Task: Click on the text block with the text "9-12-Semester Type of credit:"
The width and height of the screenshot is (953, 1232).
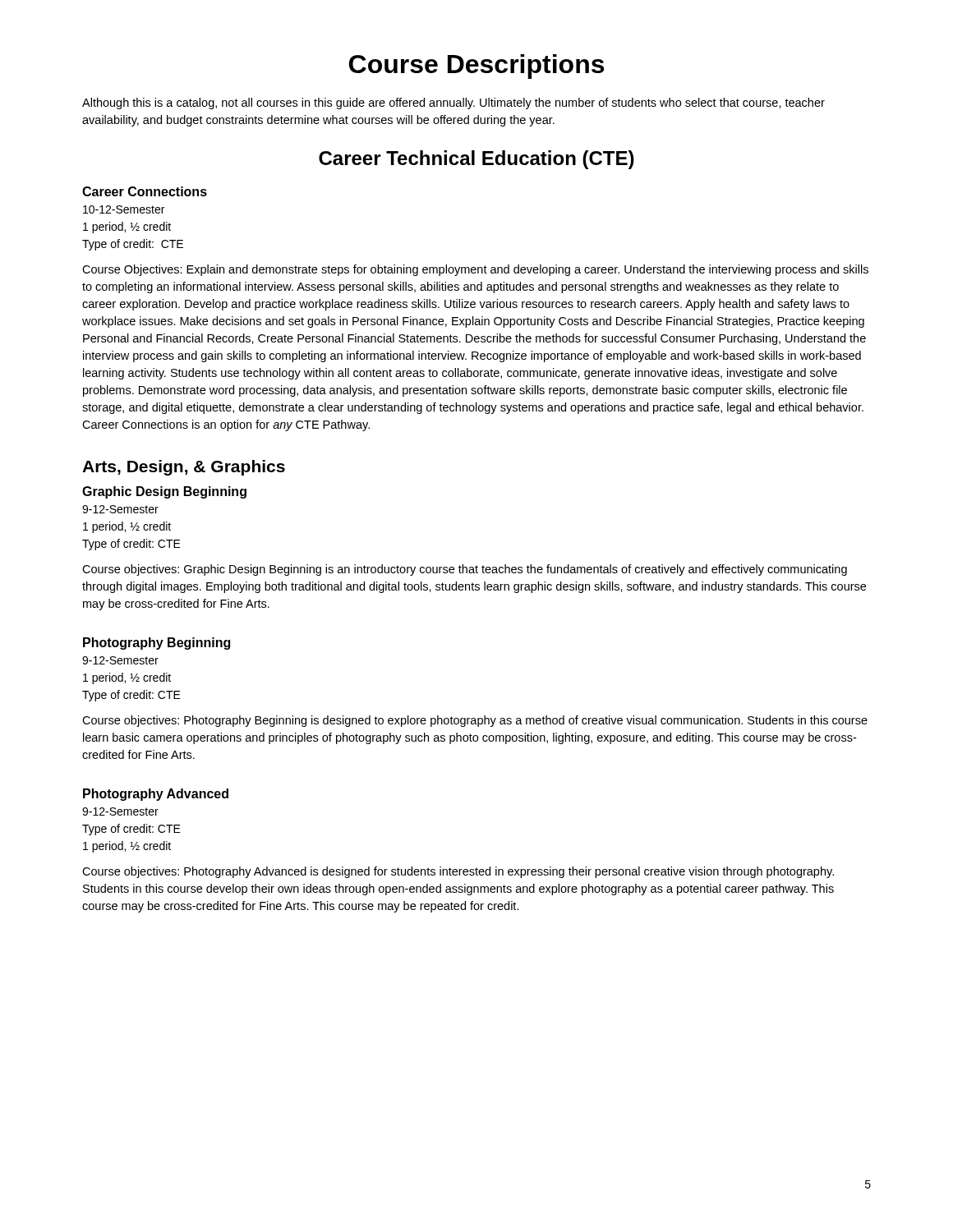Action: click(x=120, y=811)
